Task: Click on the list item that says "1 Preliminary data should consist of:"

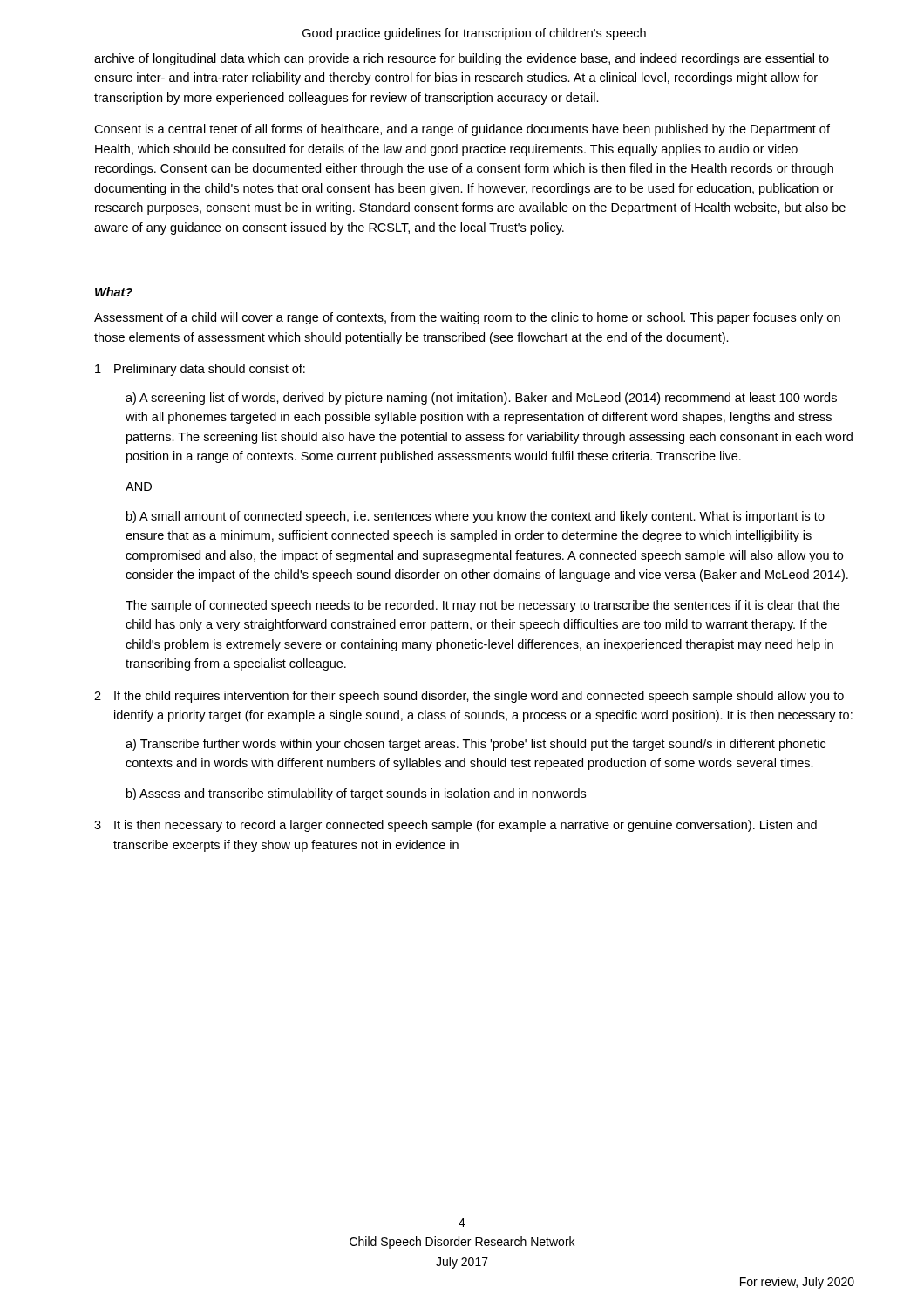Action: coord(200,369)
